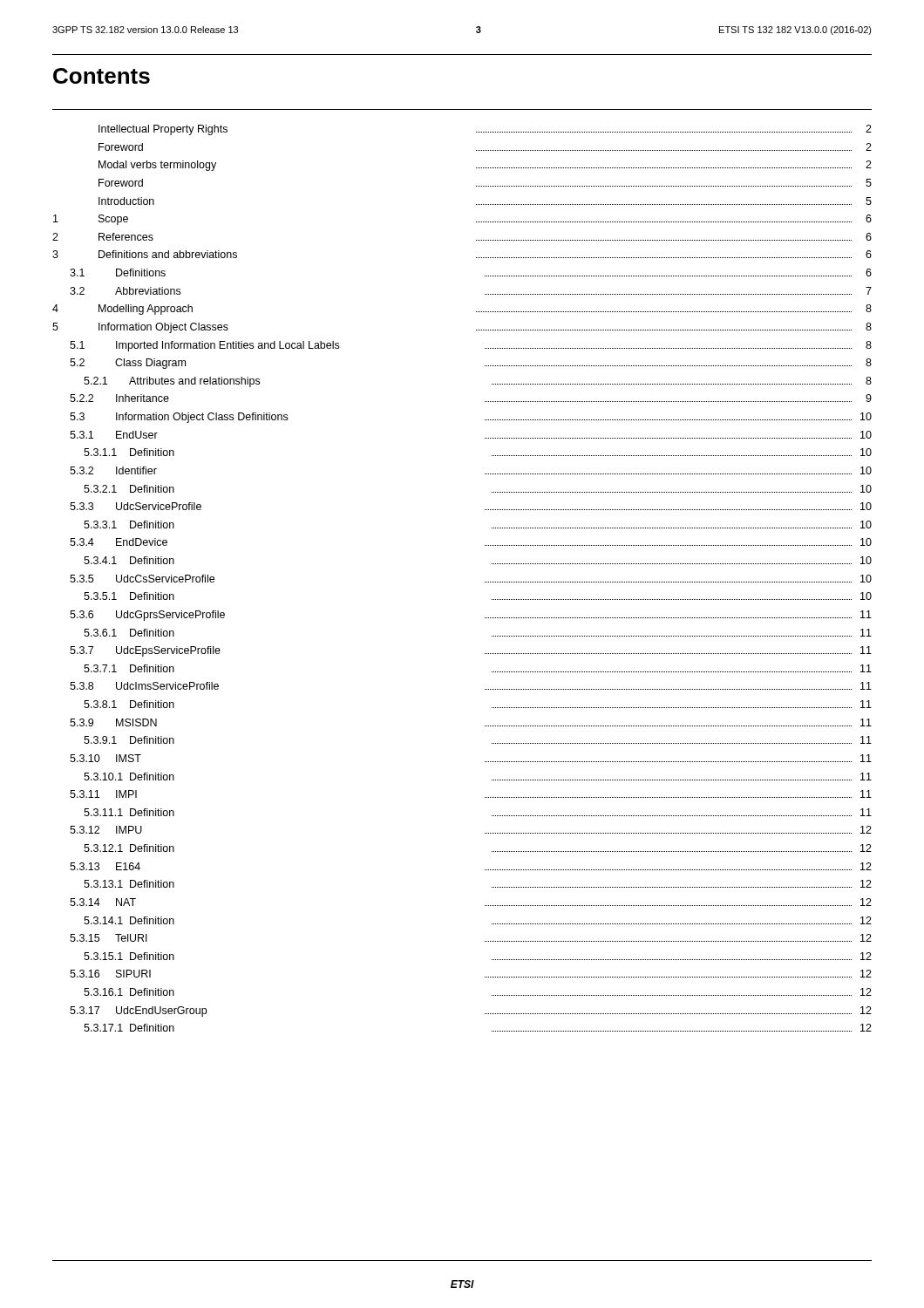Image resolution: width=924 pixels, height=1308 pixels.
Task: Locate the text "Introduction 5"
Action: click(485, 201)
